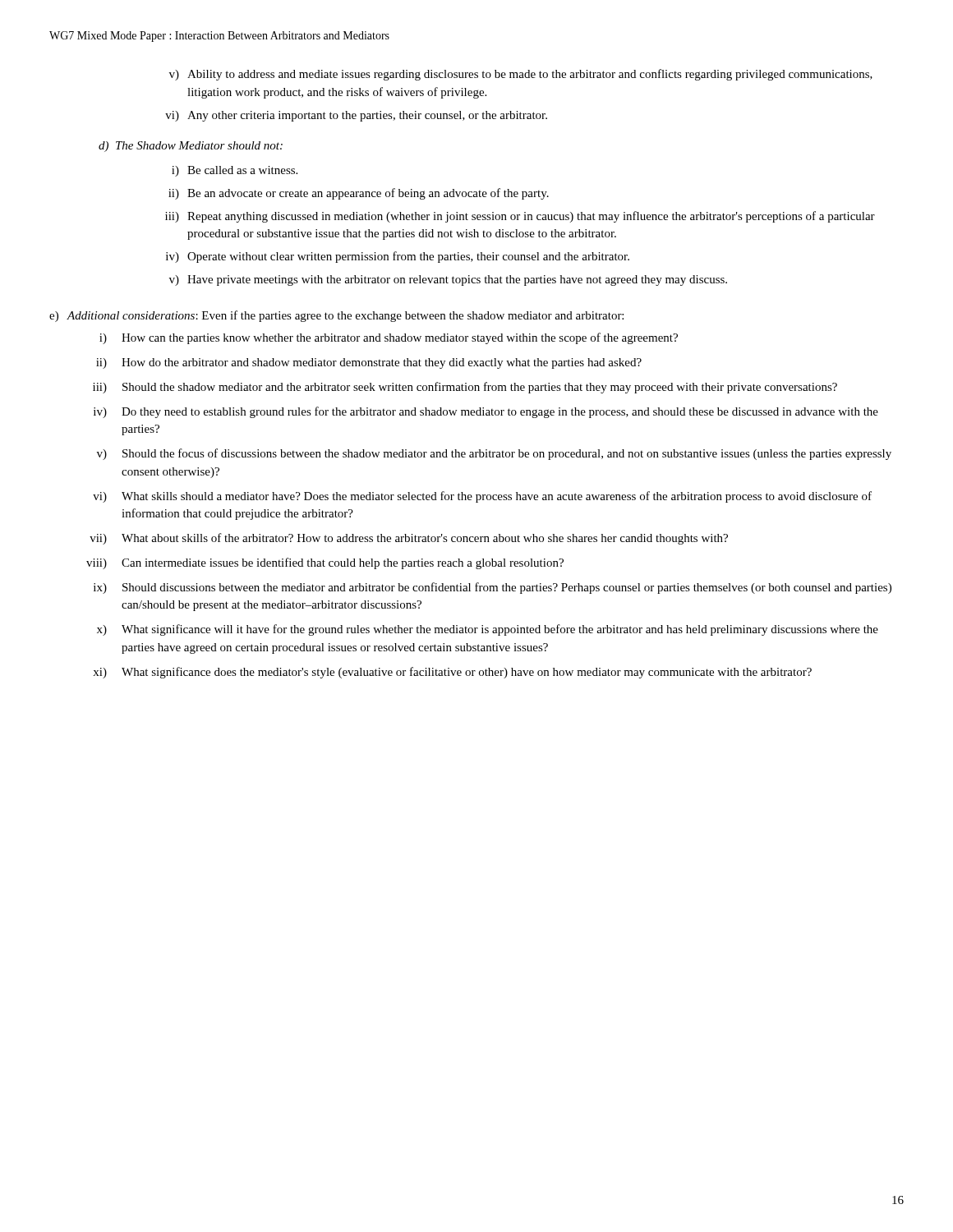
Task: Locate the block starting "ix) Should discussions between the mediator"
Action: point(476,597)
